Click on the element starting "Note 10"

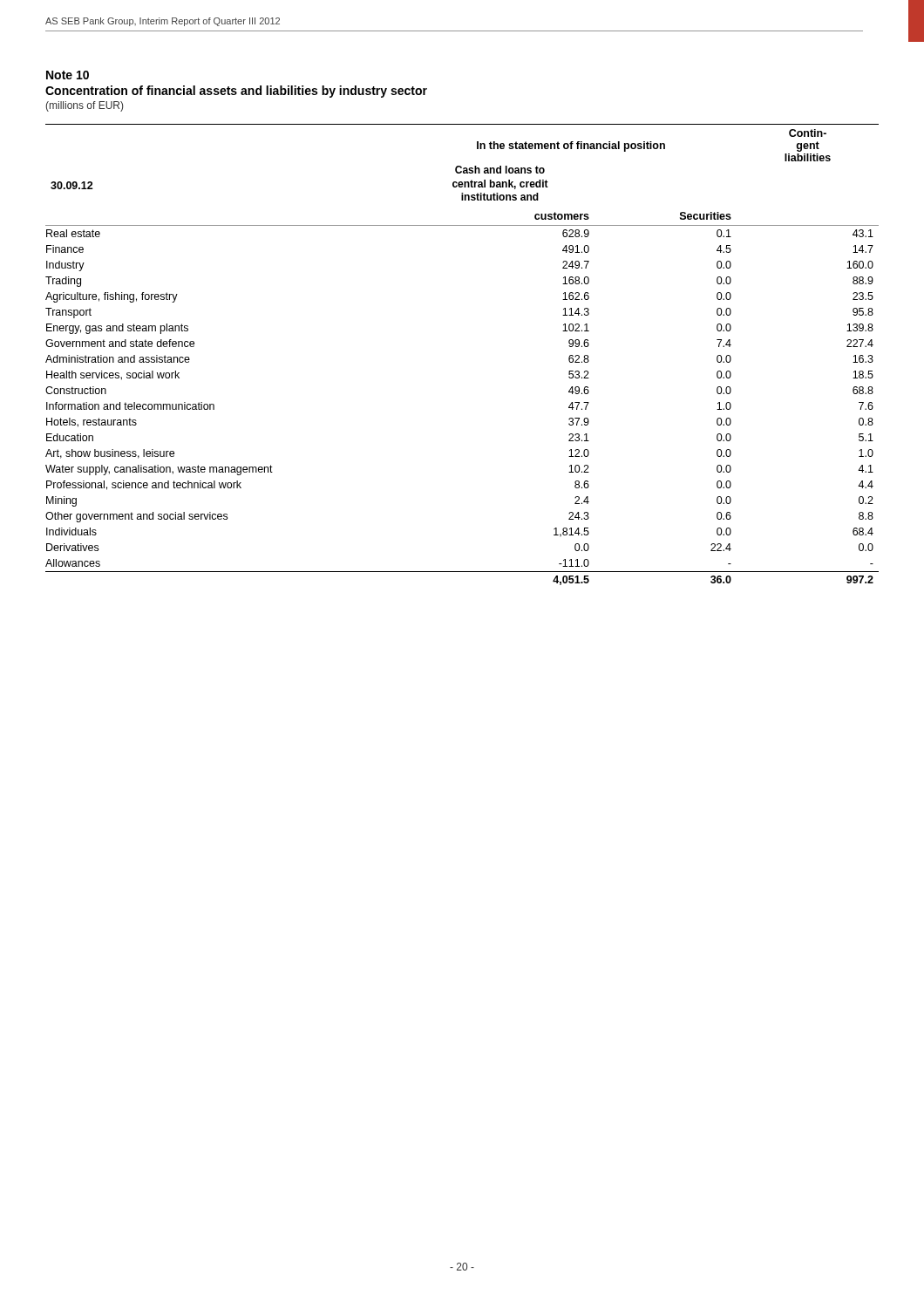tap(67, 75)
